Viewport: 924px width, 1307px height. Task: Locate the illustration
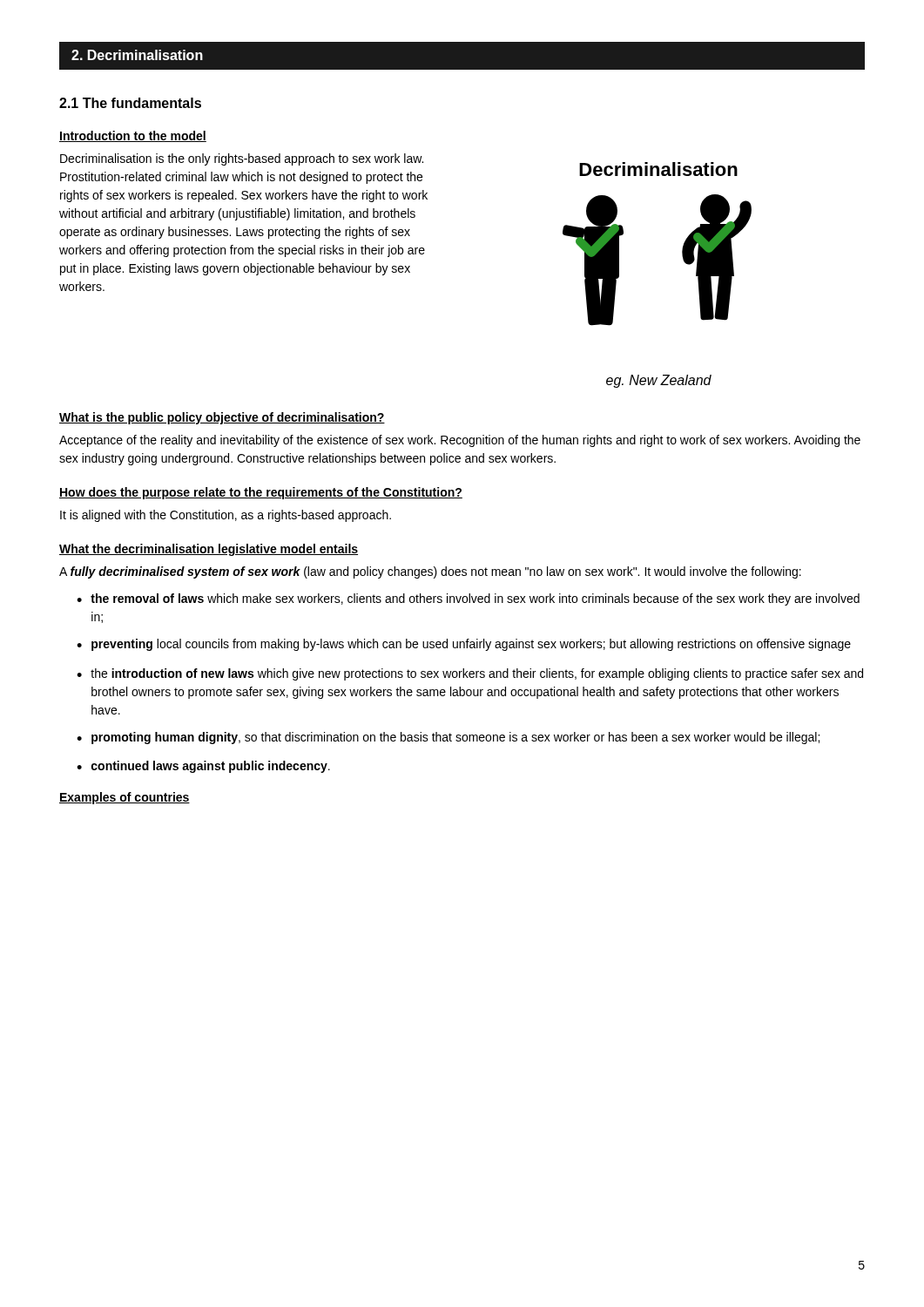click(658, 278)
